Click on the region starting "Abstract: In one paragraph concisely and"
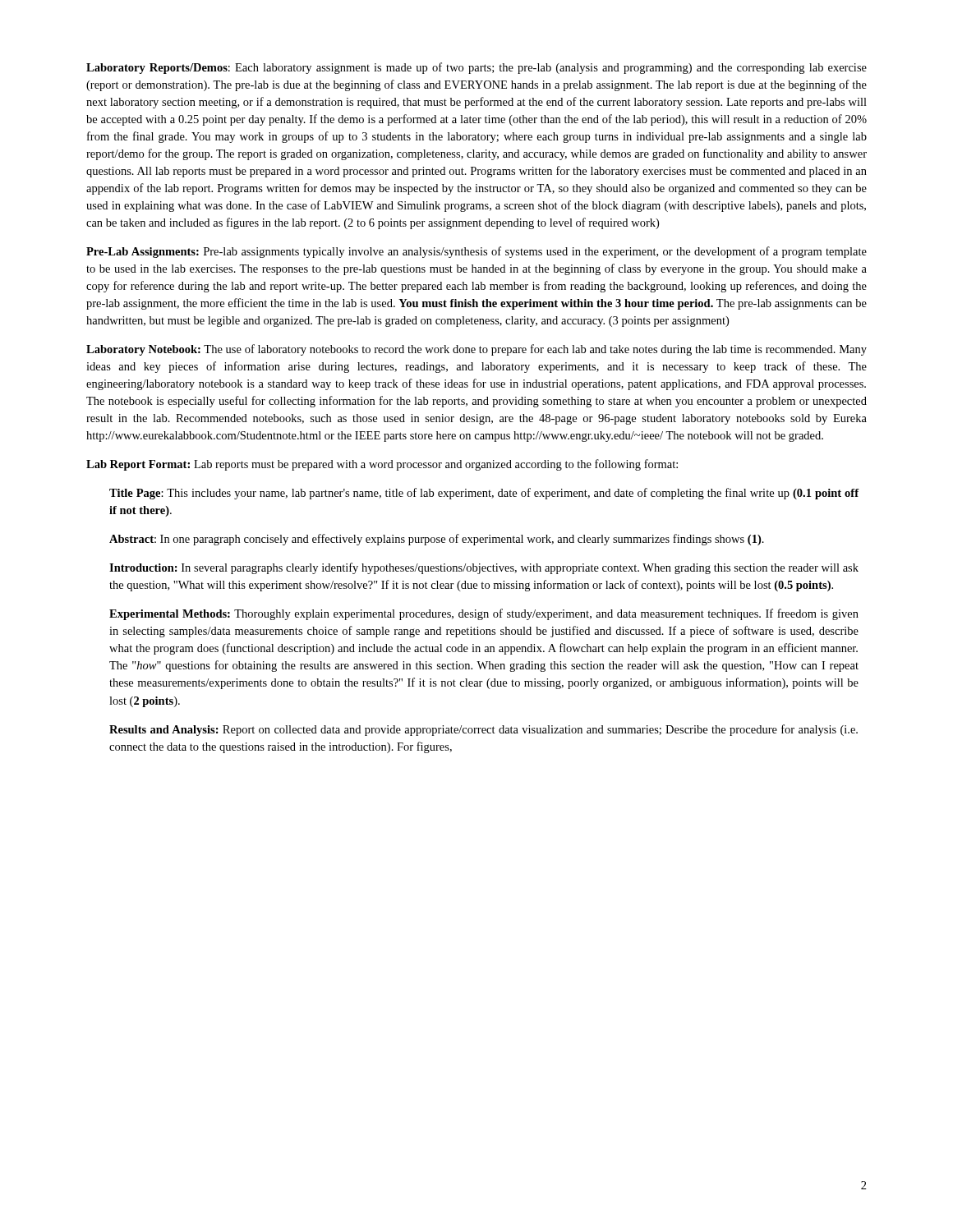 pos(437,539)
